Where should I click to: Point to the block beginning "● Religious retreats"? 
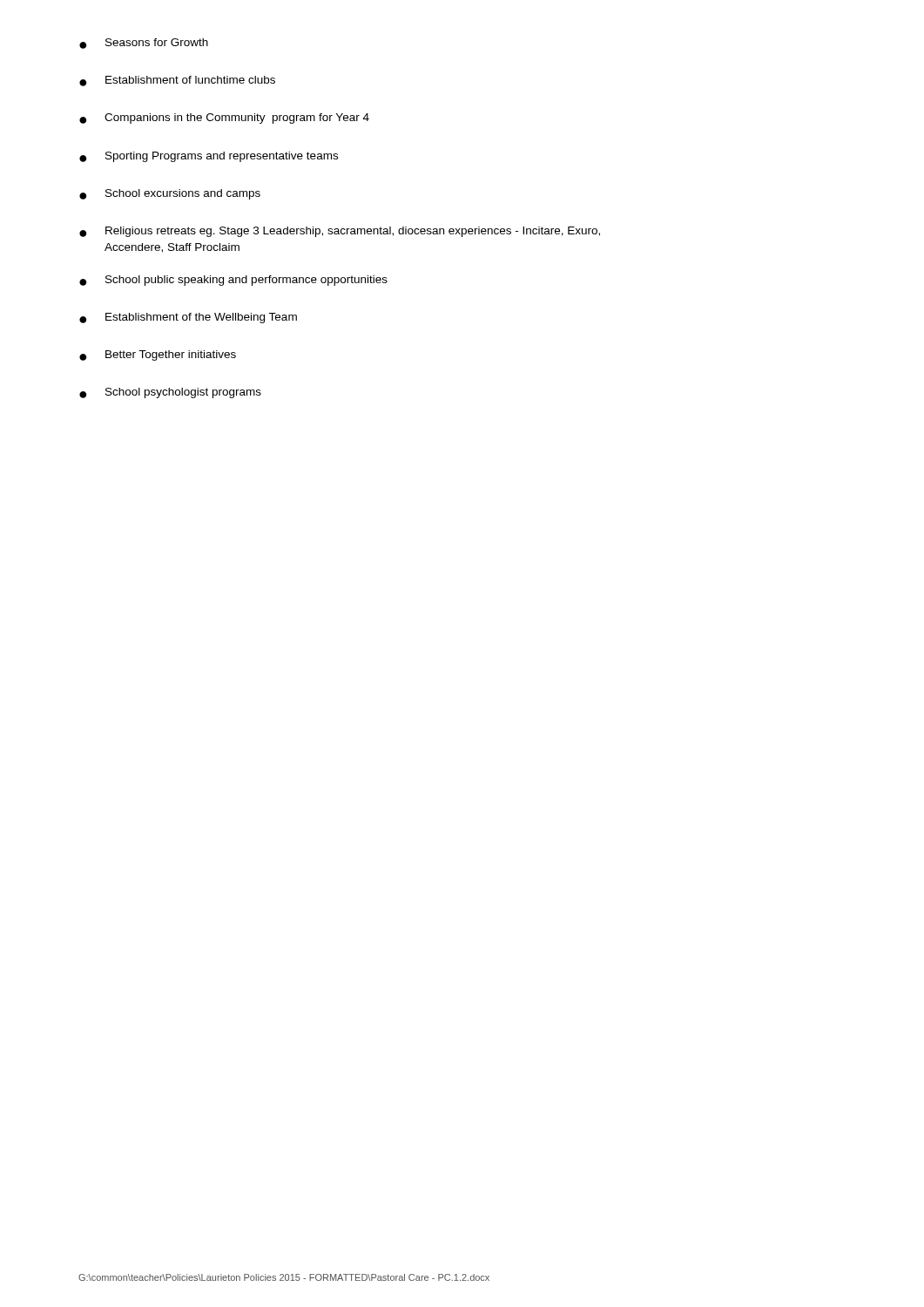click(x=340, y=239)
